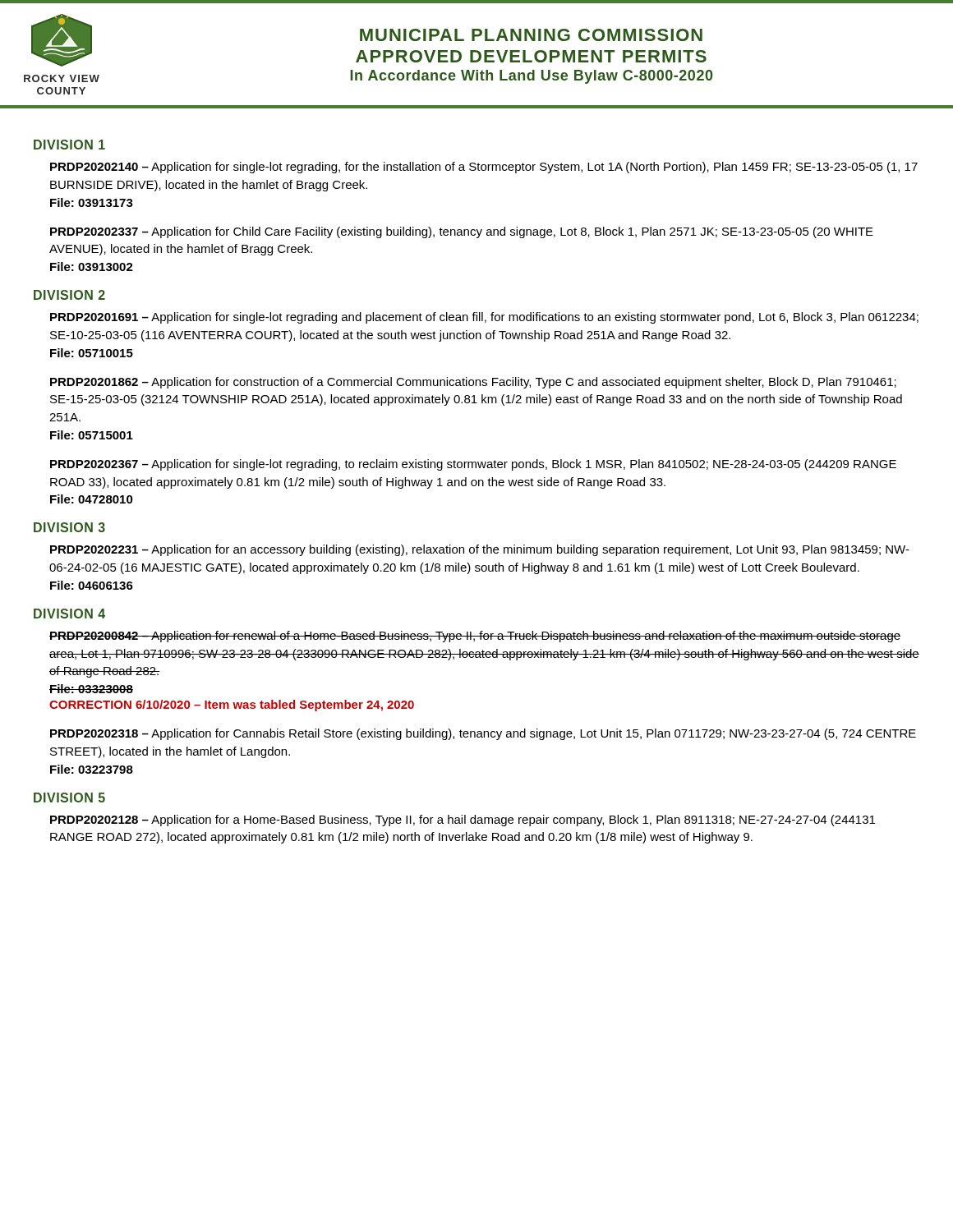This screenshot has height=1232, width=953.
Task: Locate the block starting "Division 2"
Action: [69, 295]
